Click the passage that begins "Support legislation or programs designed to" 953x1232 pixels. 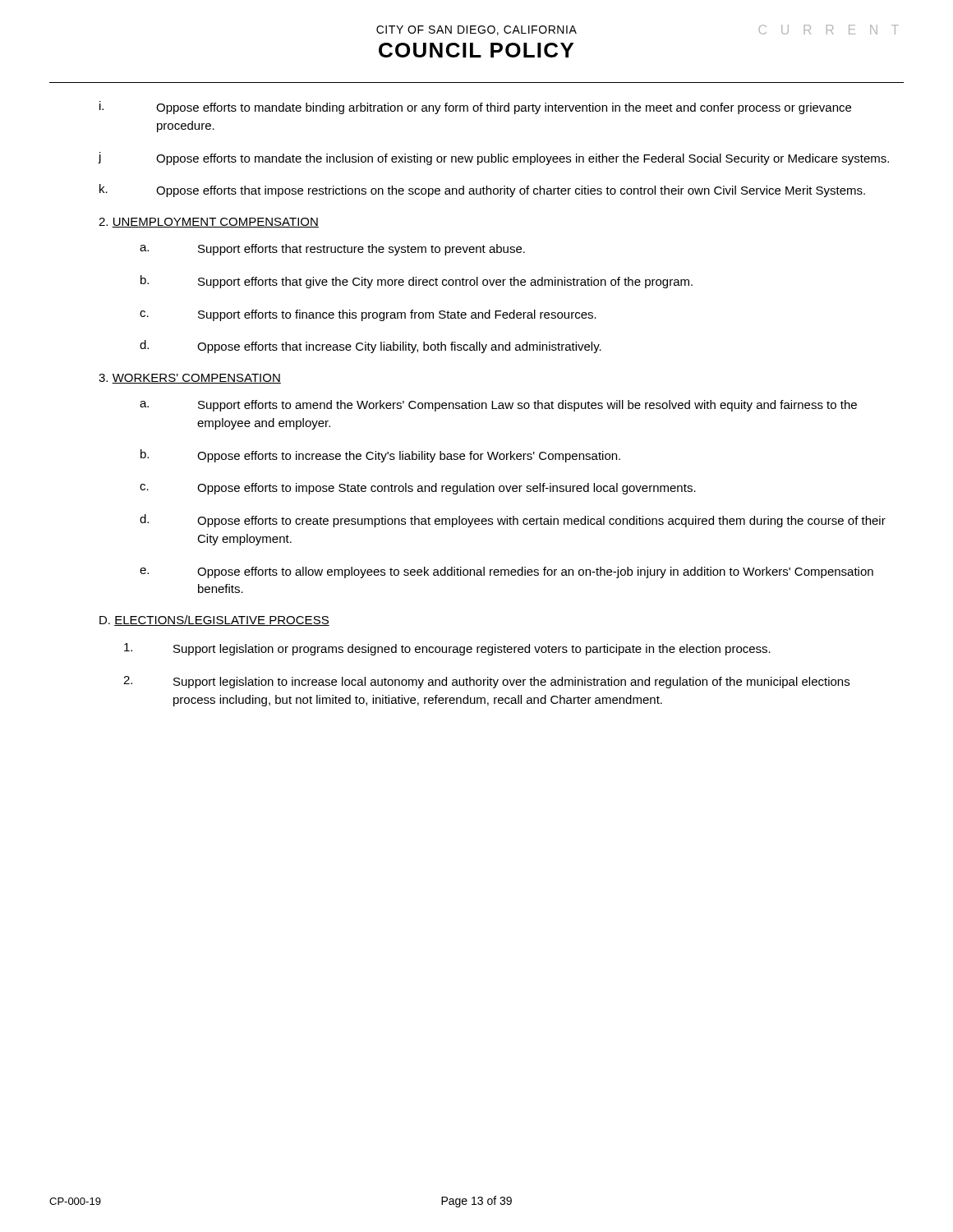(509, 649)
